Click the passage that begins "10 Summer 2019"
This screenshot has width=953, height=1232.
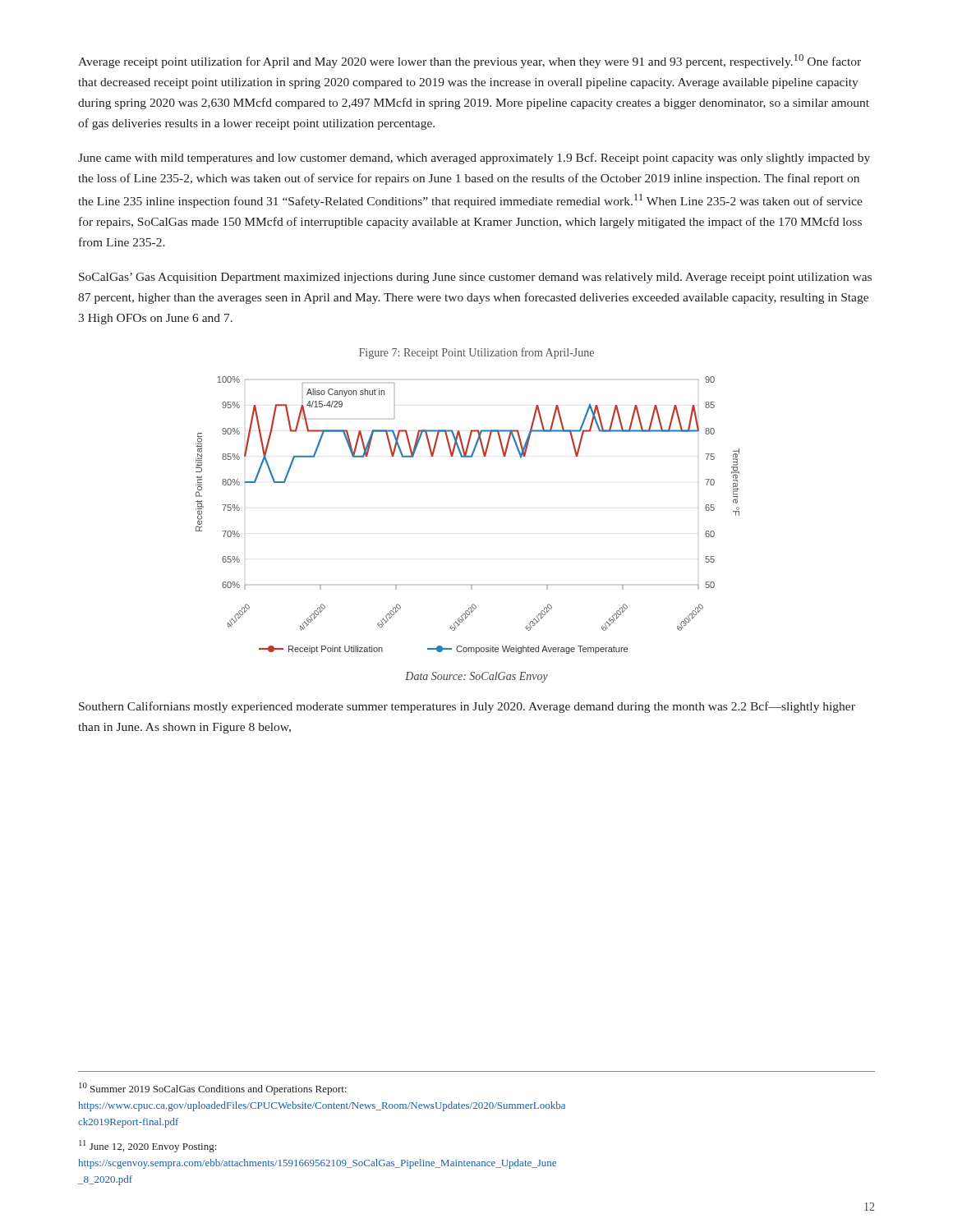322,1104
